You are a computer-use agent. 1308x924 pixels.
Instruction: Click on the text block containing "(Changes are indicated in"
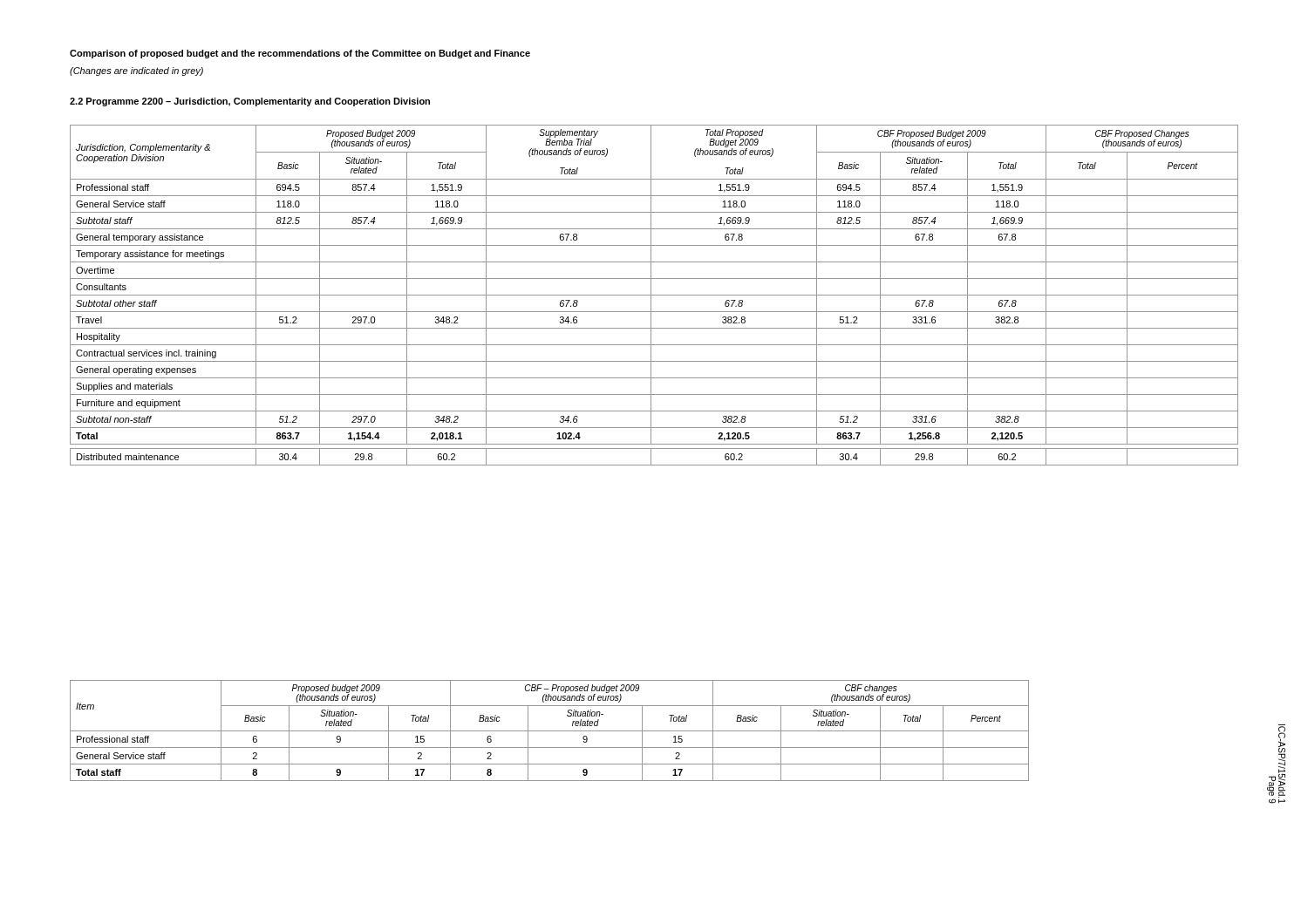(137, 71)
